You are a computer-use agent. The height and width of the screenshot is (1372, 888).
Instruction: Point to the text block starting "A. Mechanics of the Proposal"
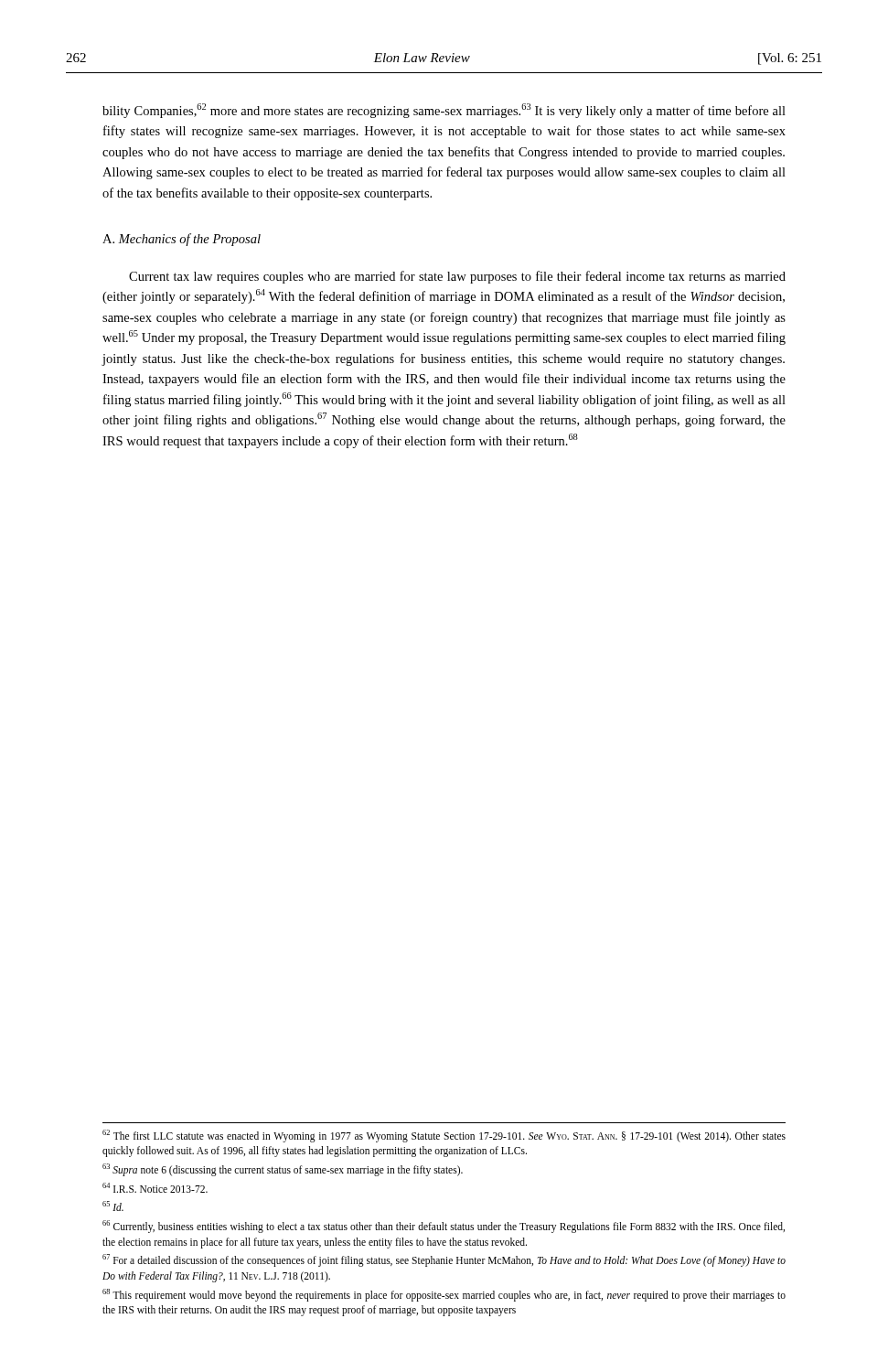(182, 240)
